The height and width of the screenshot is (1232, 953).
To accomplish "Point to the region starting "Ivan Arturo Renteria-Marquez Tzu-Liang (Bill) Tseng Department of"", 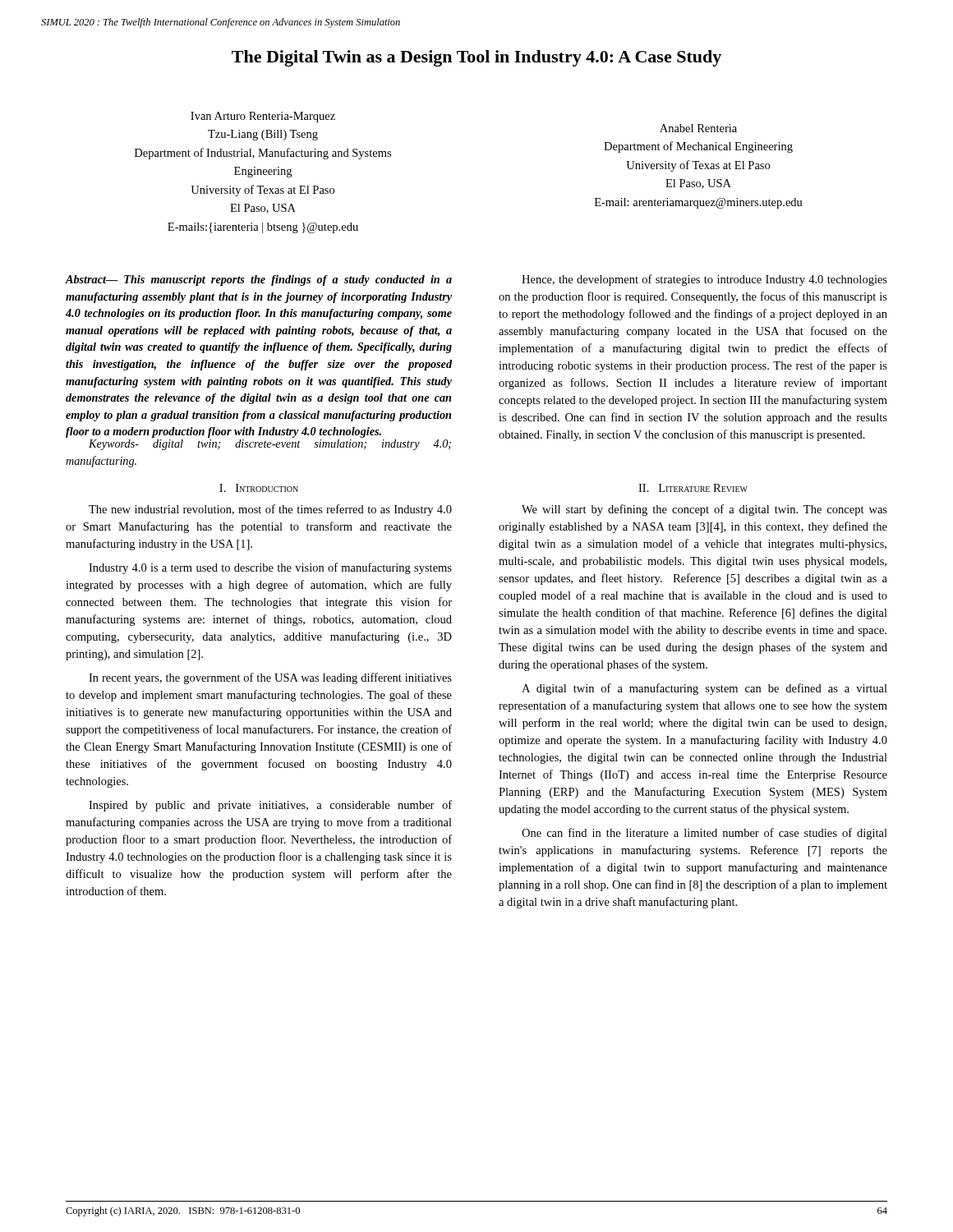I will (x=263, y=171).
